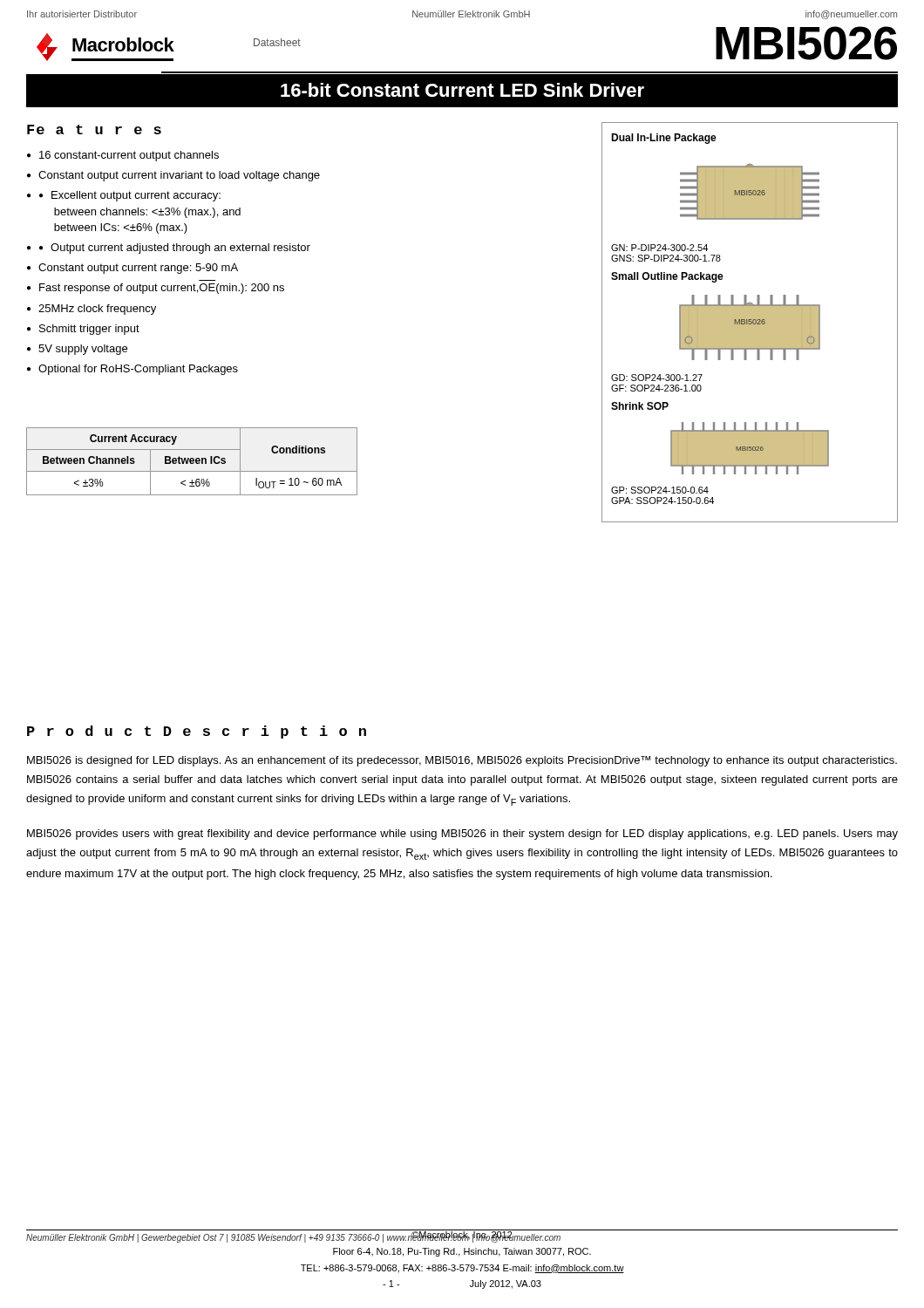Navigate to the passage starting "5V supply voltage"

[x=83, y=348]
